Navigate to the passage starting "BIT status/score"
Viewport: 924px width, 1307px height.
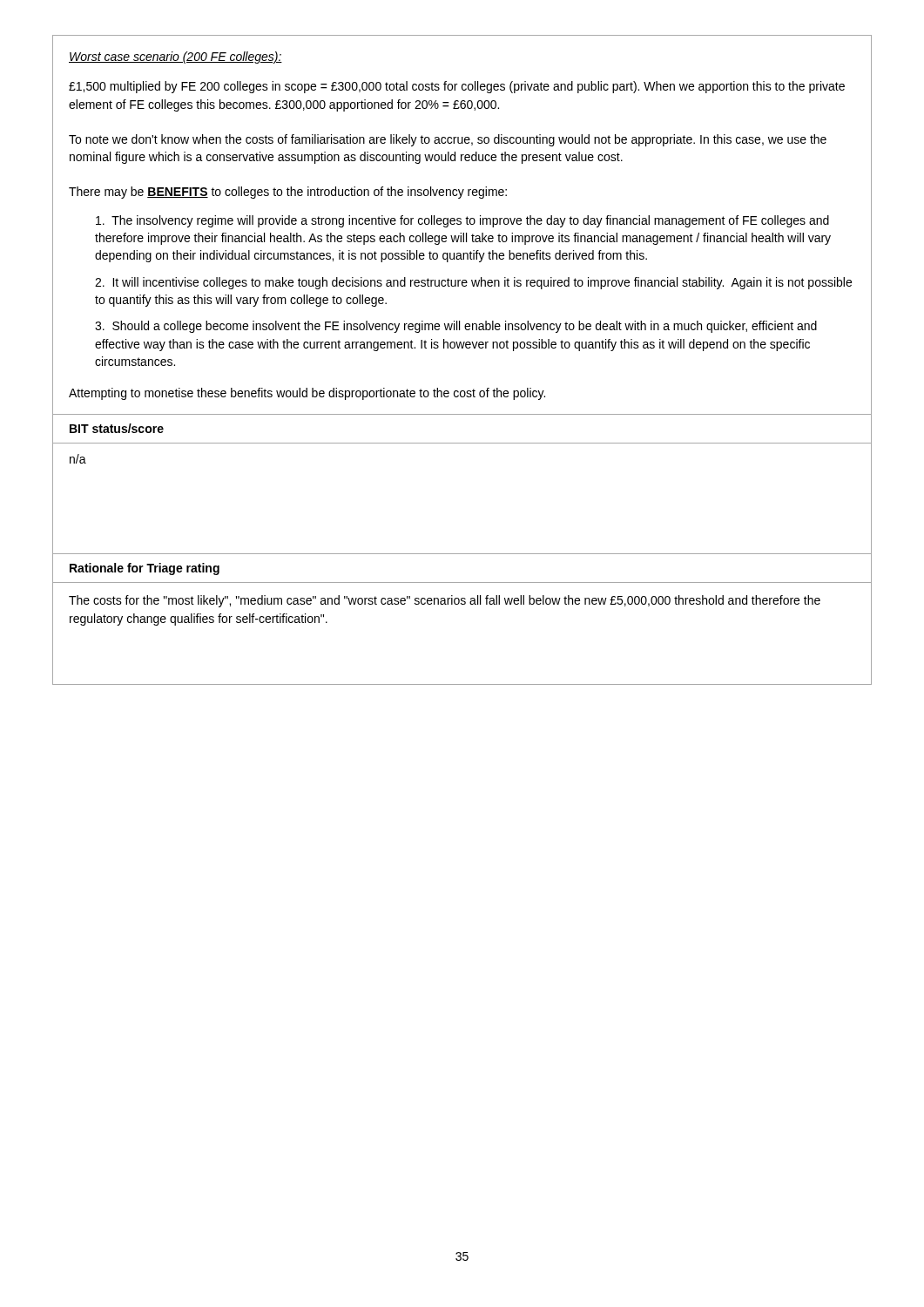coord(116,429)
